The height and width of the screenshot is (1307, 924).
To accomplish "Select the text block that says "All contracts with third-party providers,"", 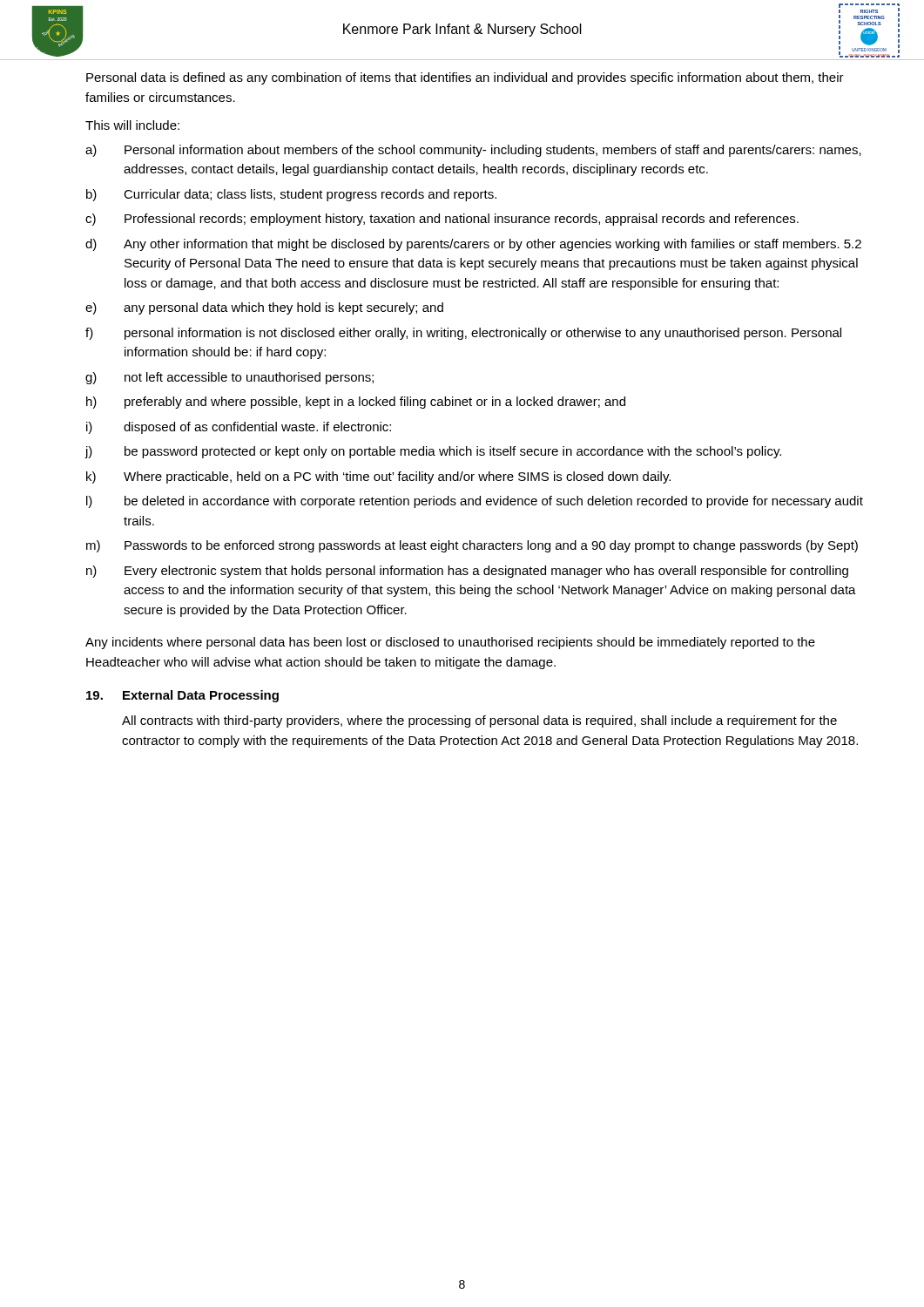I will coord(490,730).
